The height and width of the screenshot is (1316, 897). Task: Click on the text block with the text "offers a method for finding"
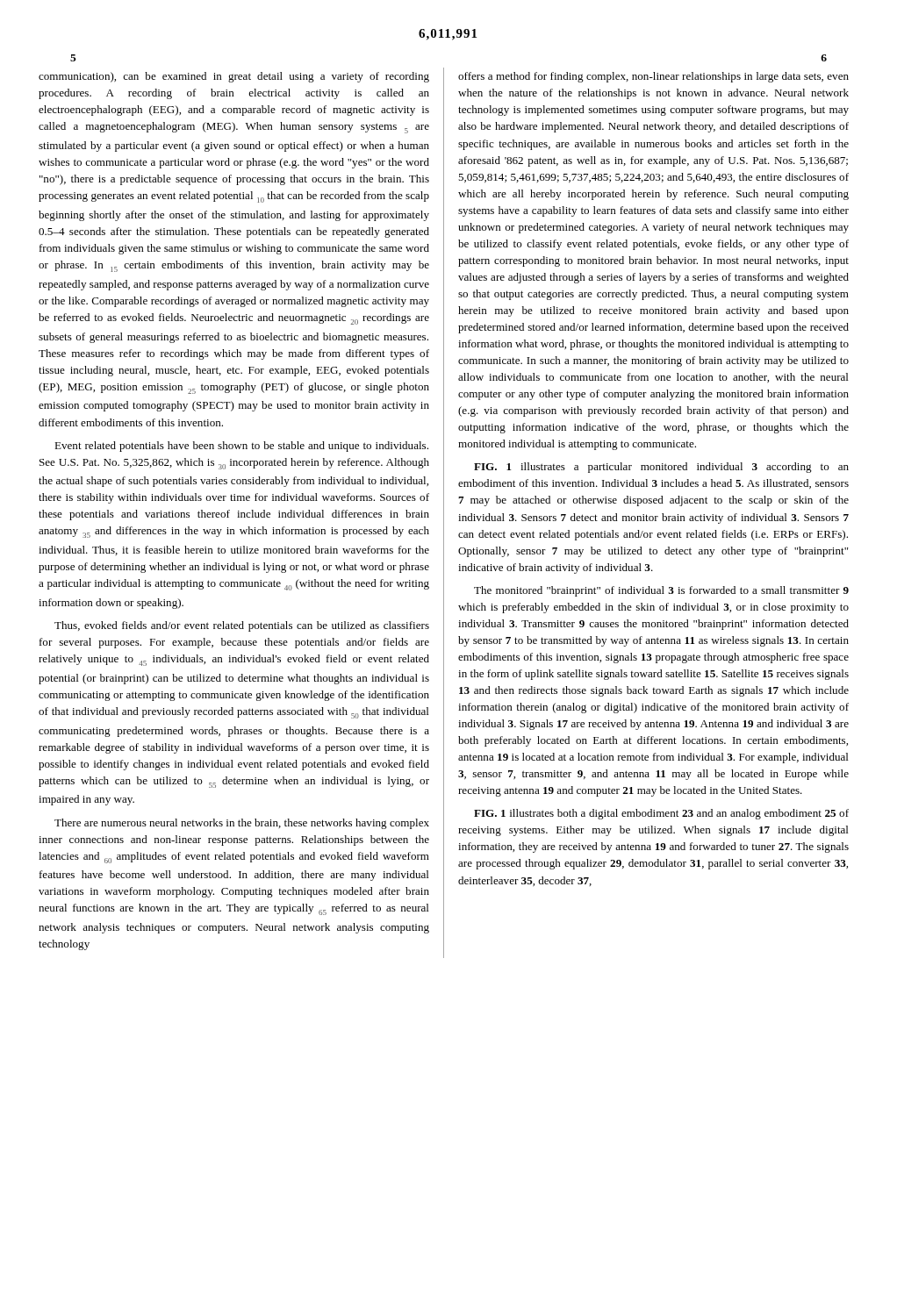[x=653, y=478]
